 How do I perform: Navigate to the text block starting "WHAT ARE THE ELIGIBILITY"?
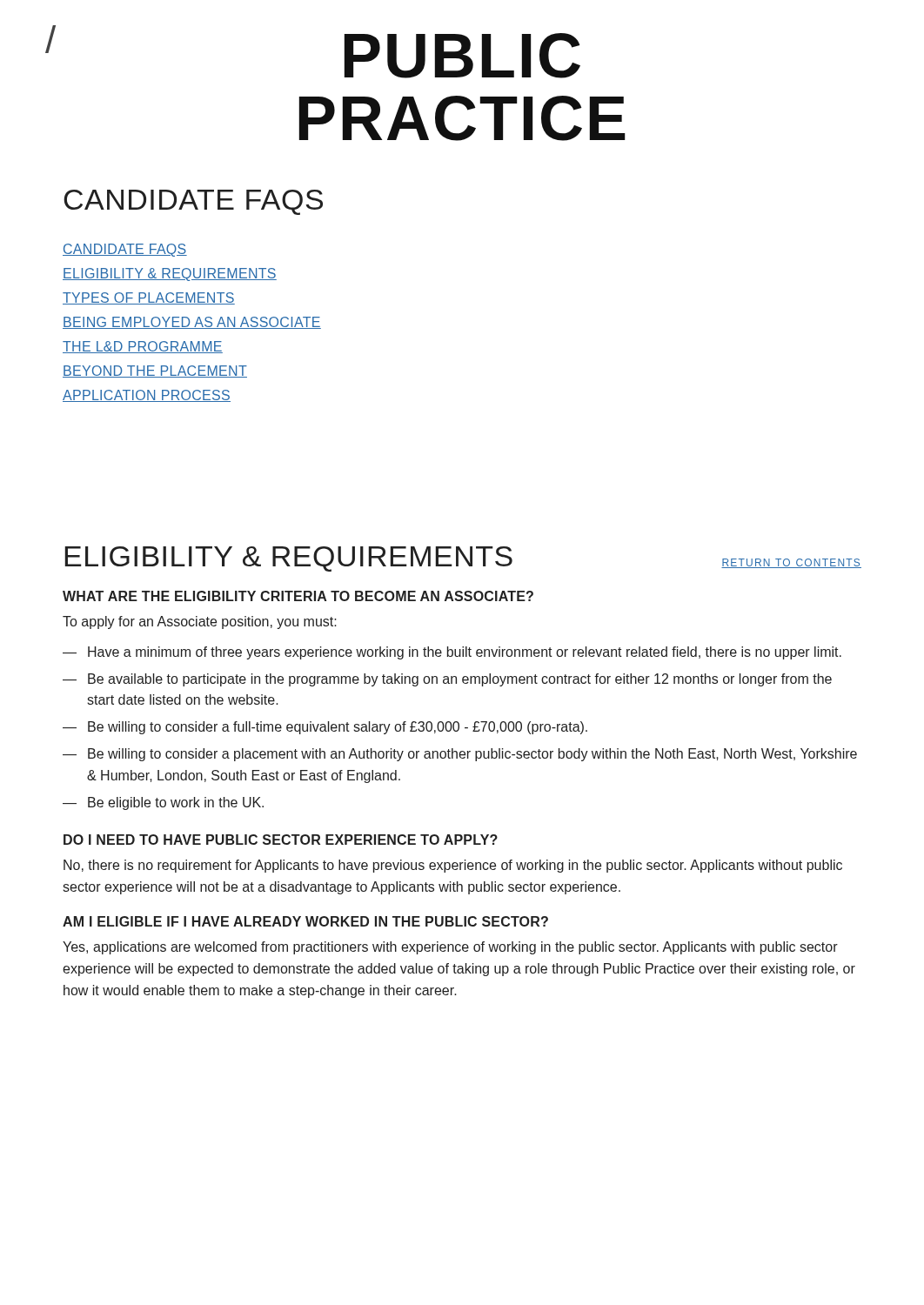462,597
